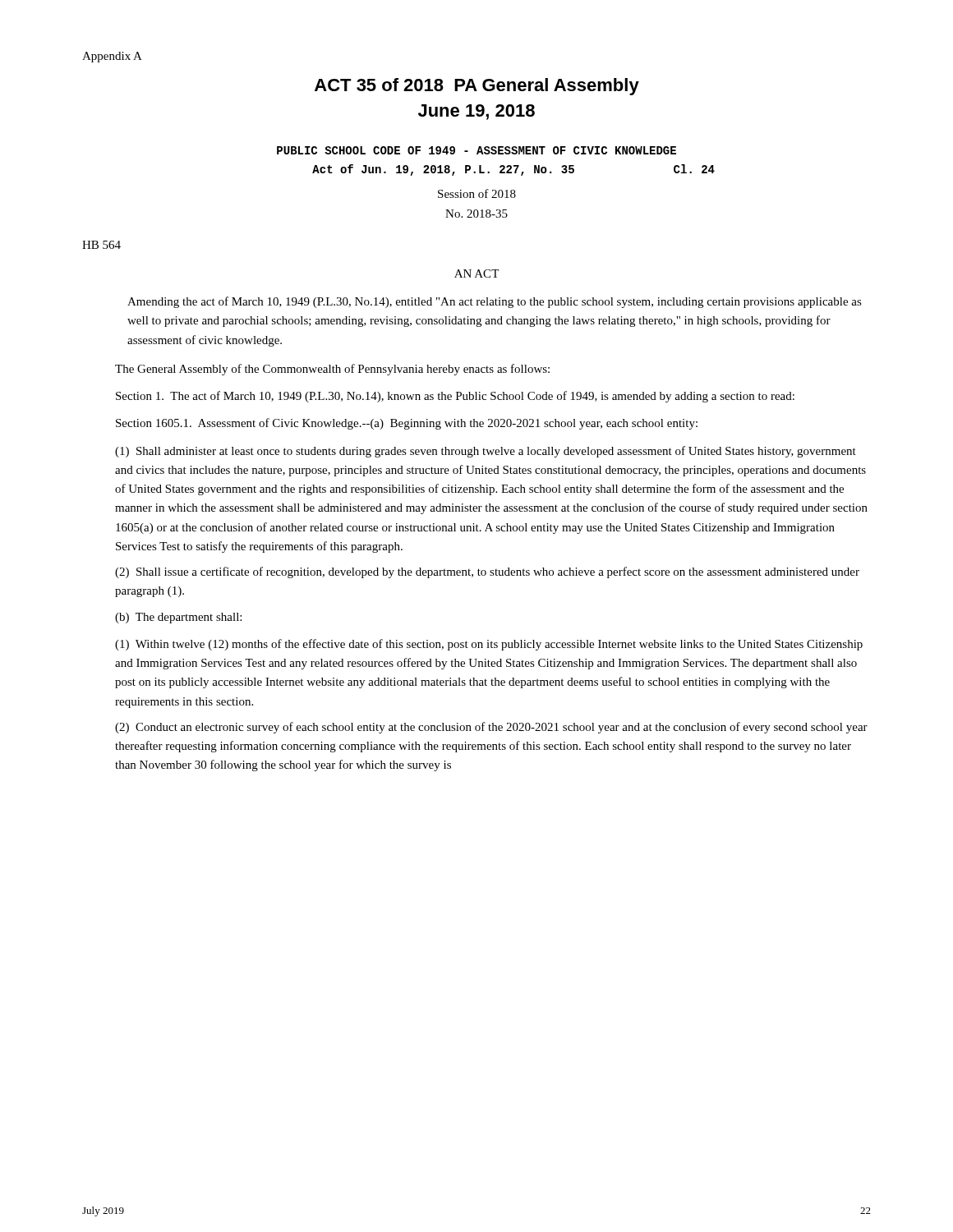
Task: Click on the passage starting "Amending the act of March"
Action: 495,321
